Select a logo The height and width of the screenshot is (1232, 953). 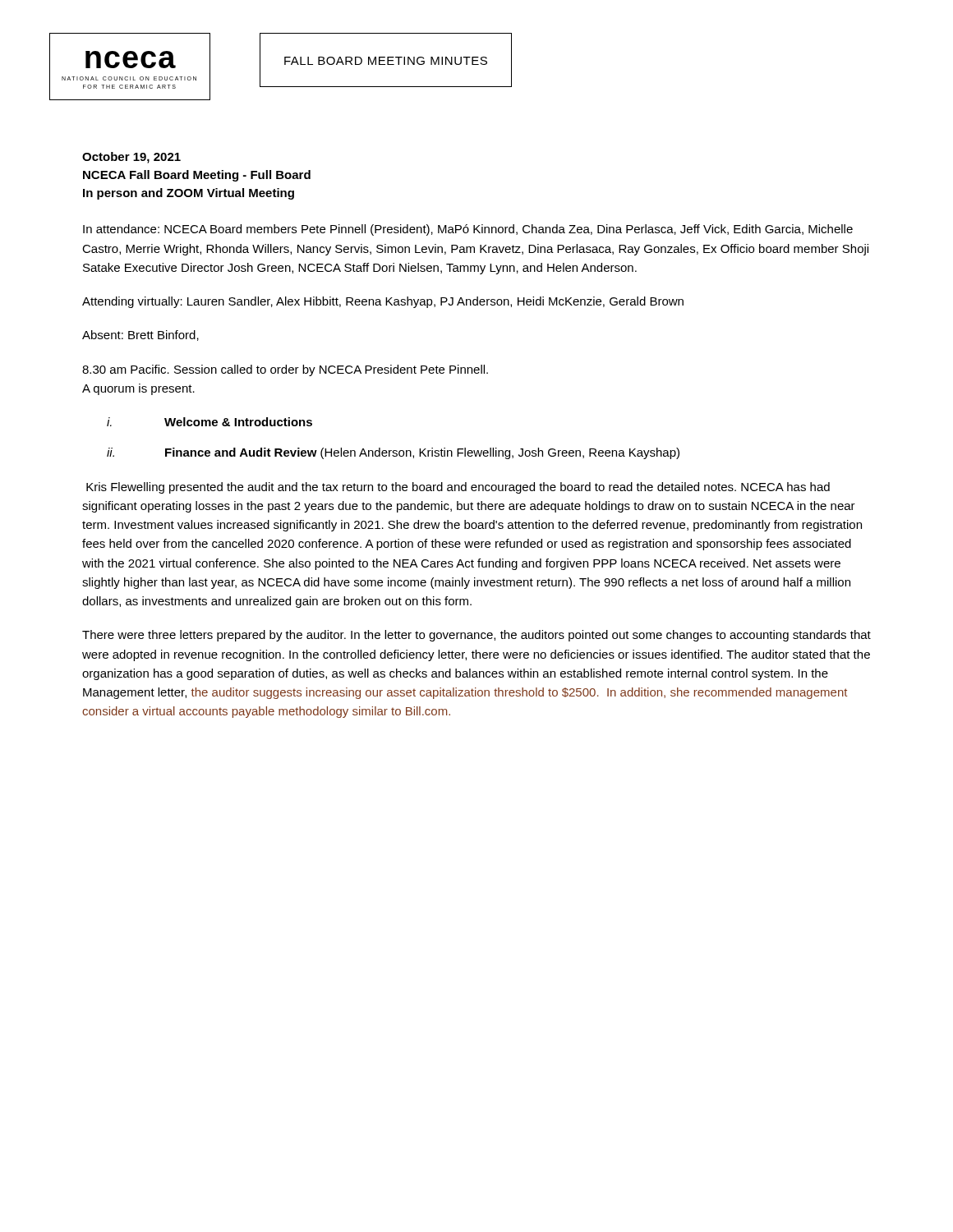(130, 66)
